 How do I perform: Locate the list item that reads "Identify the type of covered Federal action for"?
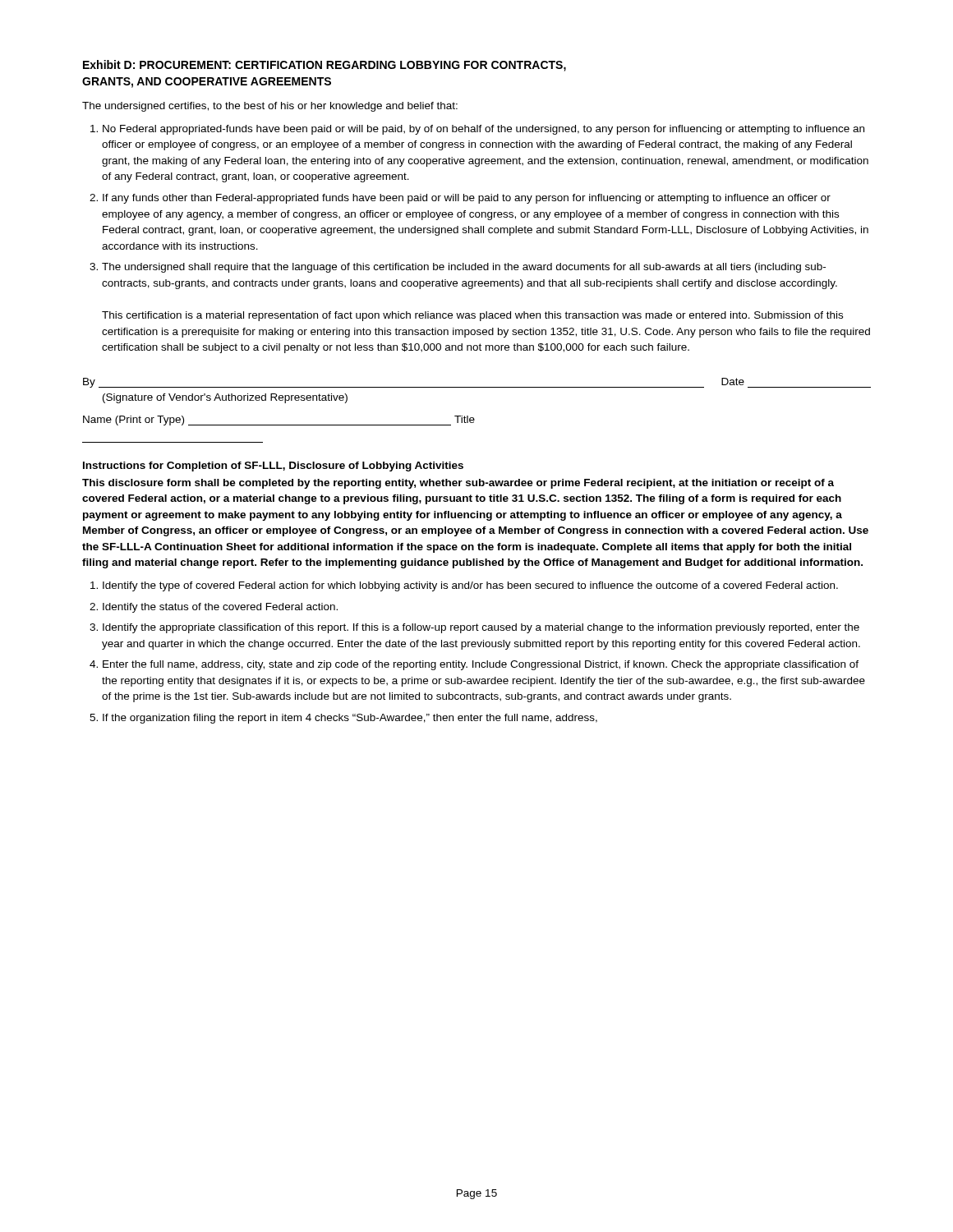[470, 585]
